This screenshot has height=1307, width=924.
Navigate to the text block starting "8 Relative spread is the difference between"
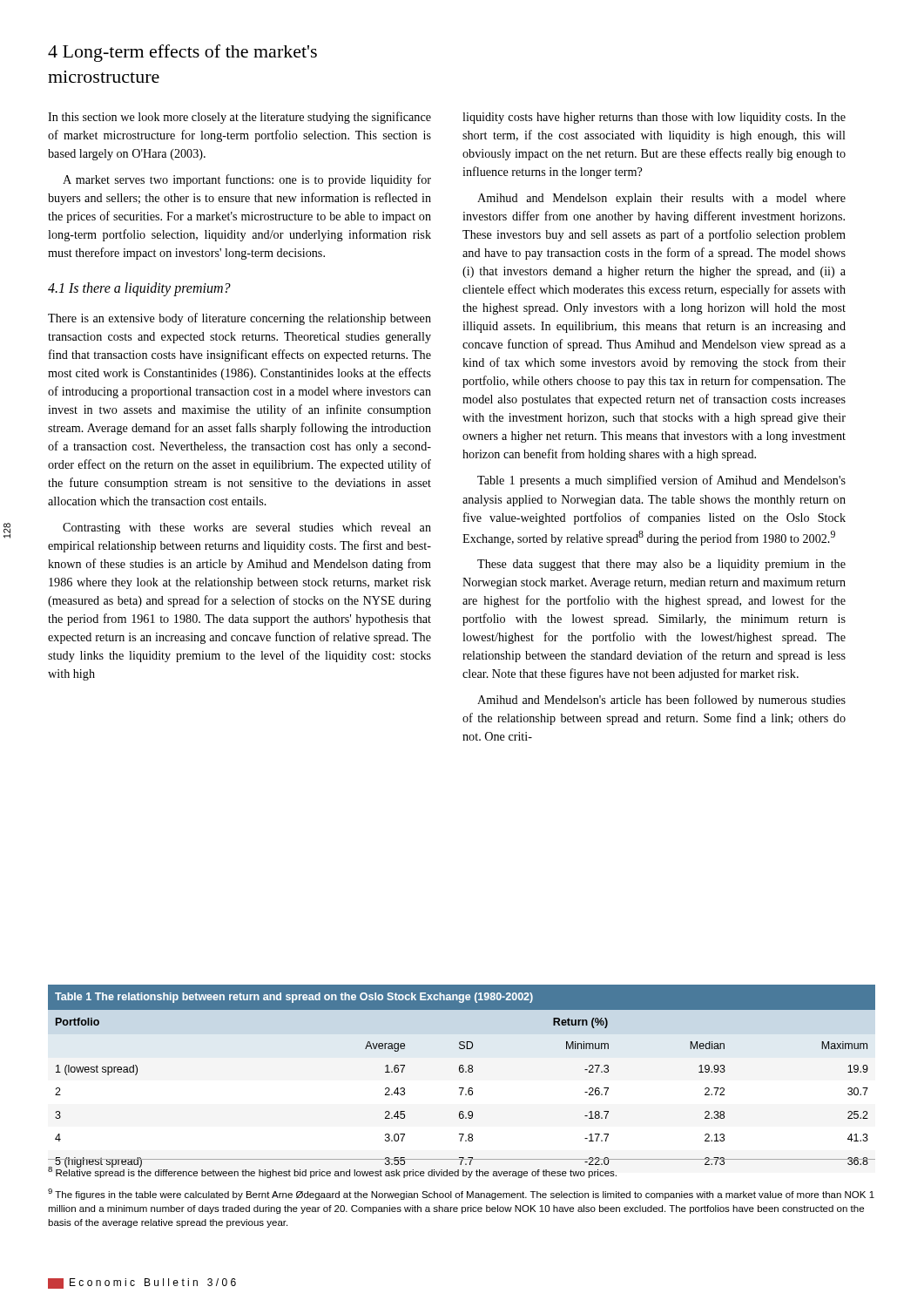tap(333, 1171)
